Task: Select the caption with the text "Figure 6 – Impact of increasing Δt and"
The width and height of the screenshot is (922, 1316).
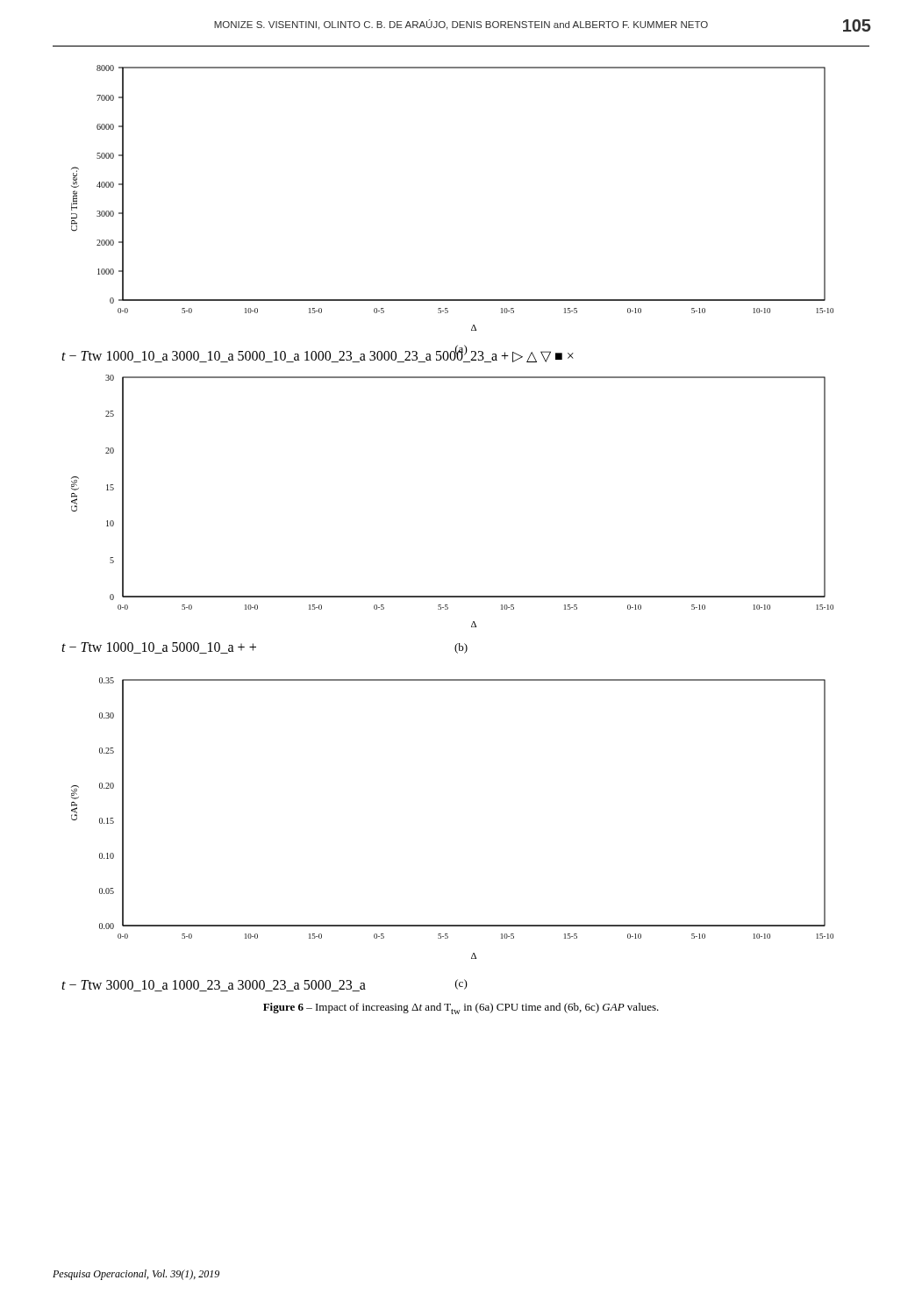Action: [x=461, y=1008]
